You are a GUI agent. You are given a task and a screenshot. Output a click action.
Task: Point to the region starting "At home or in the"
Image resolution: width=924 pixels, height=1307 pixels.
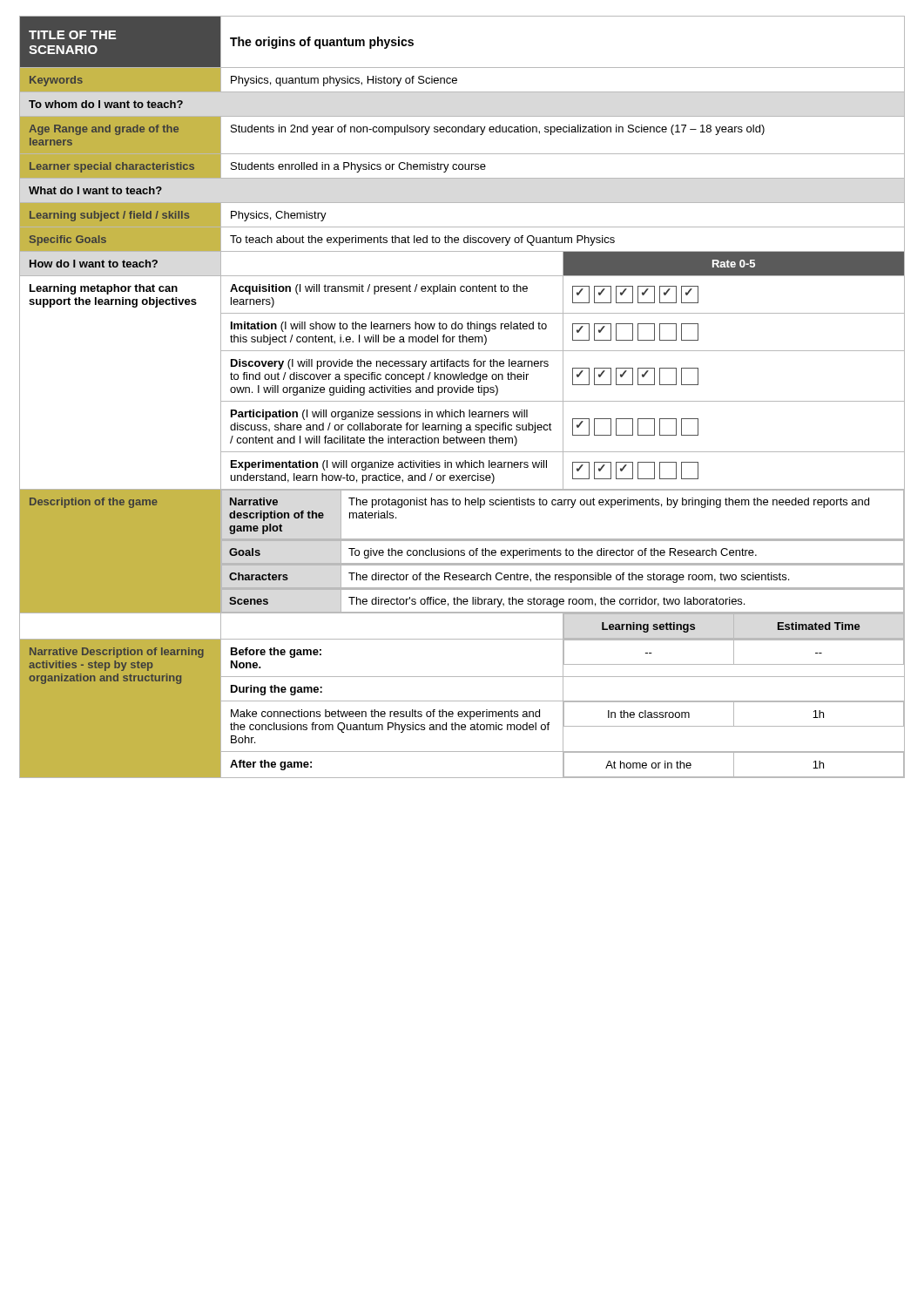tap(649, 765)
